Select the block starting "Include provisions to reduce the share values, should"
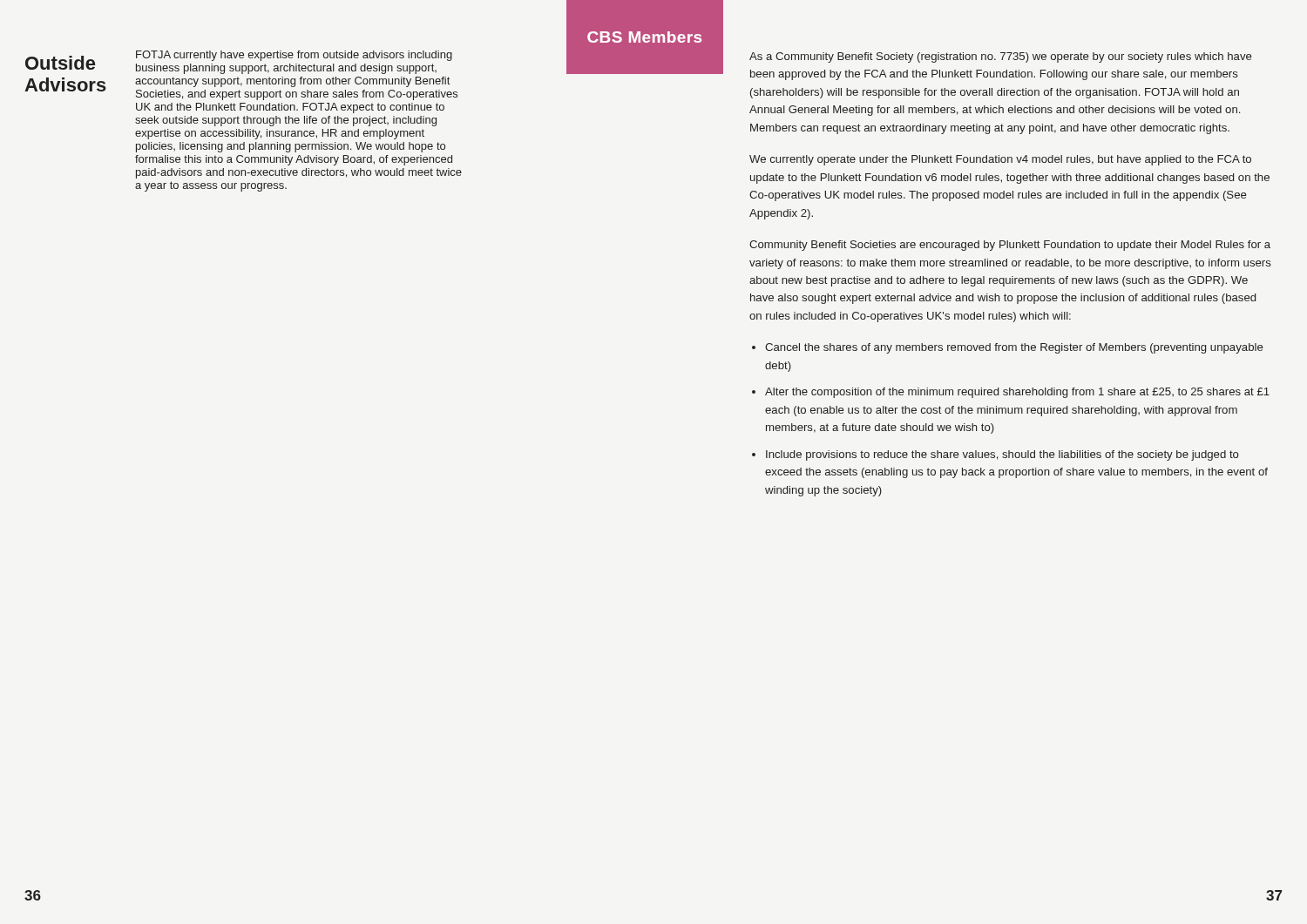1307x924 pixels. [x=1016, y=472]
